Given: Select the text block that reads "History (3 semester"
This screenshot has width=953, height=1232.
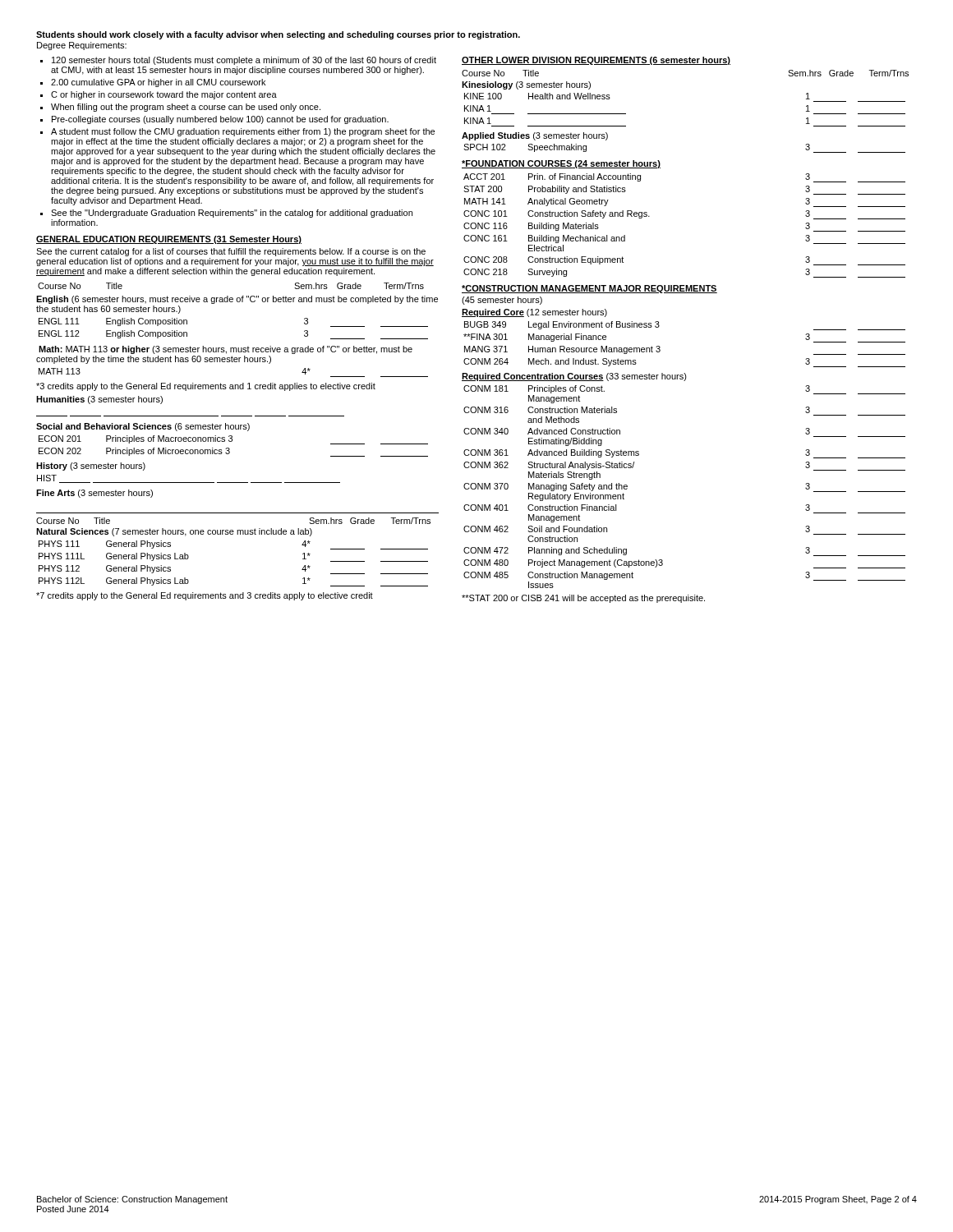Looking at the screenshot, I should [x=91, y=466].
